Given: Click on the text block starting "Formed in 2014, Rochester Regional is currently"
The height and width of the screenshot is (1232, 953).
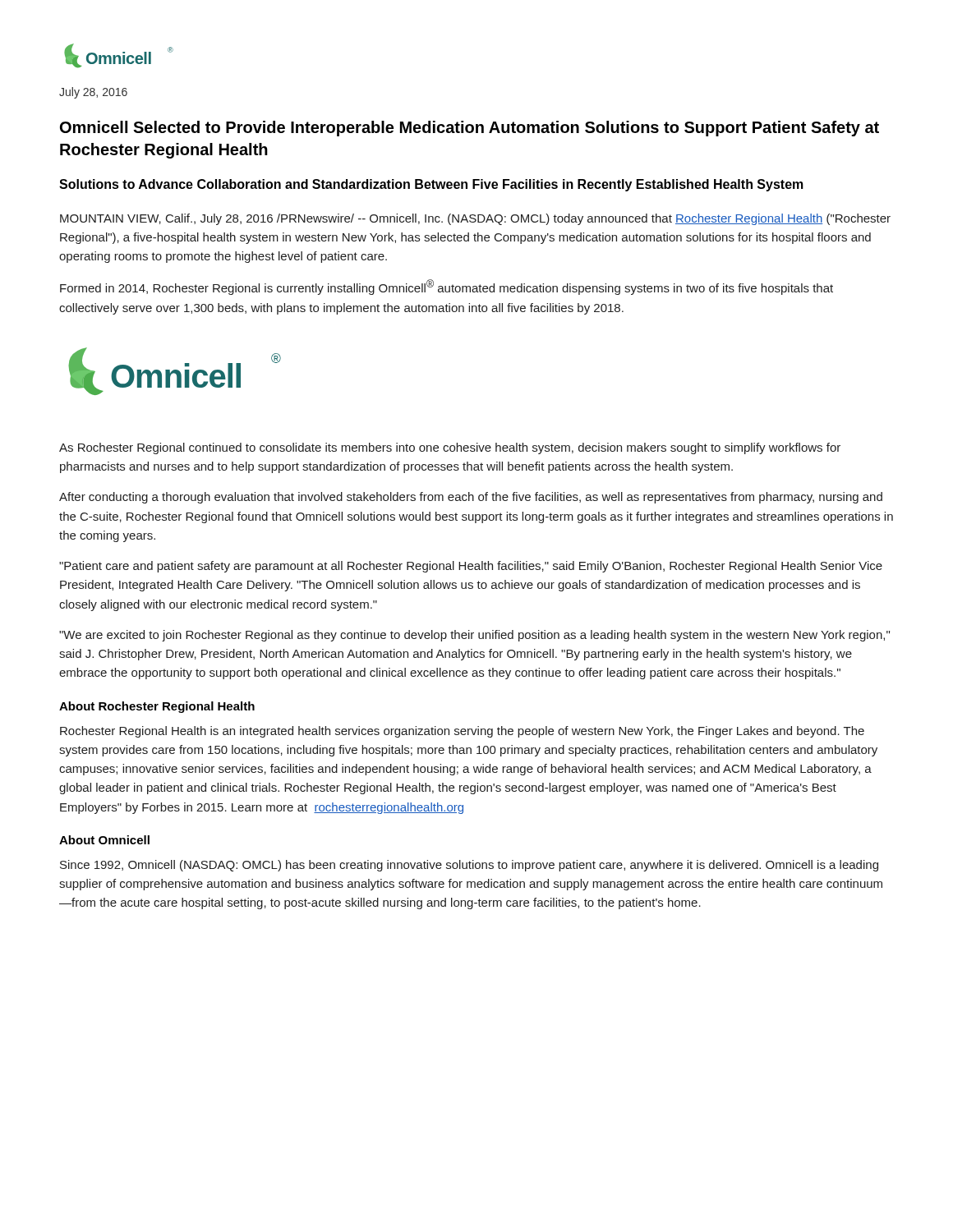Looking at the screenshot, I should [446, 296].
